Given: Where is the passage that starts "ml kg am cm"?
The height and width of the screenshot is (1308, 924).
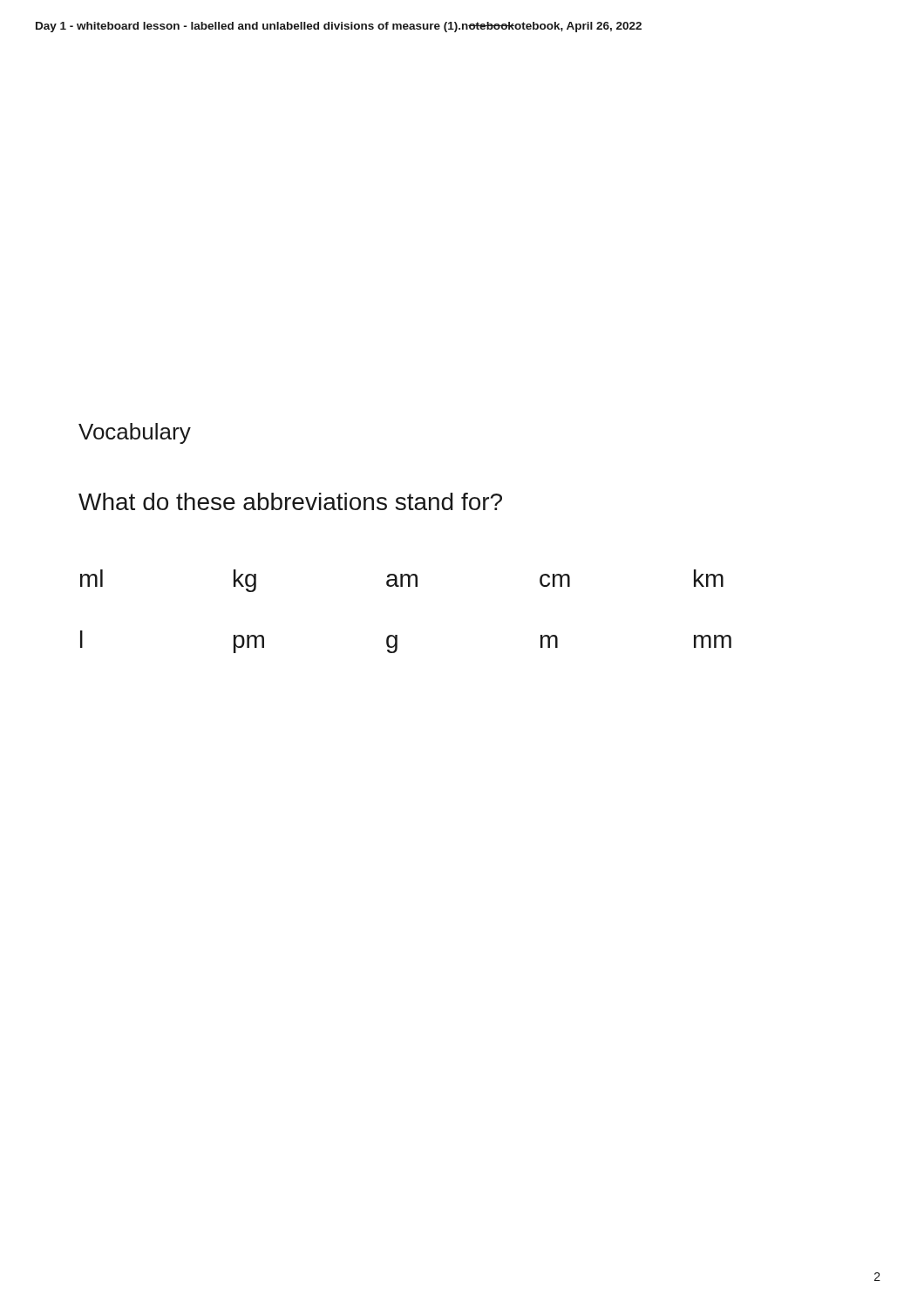Looking at the screenshot, I should 402,581.
